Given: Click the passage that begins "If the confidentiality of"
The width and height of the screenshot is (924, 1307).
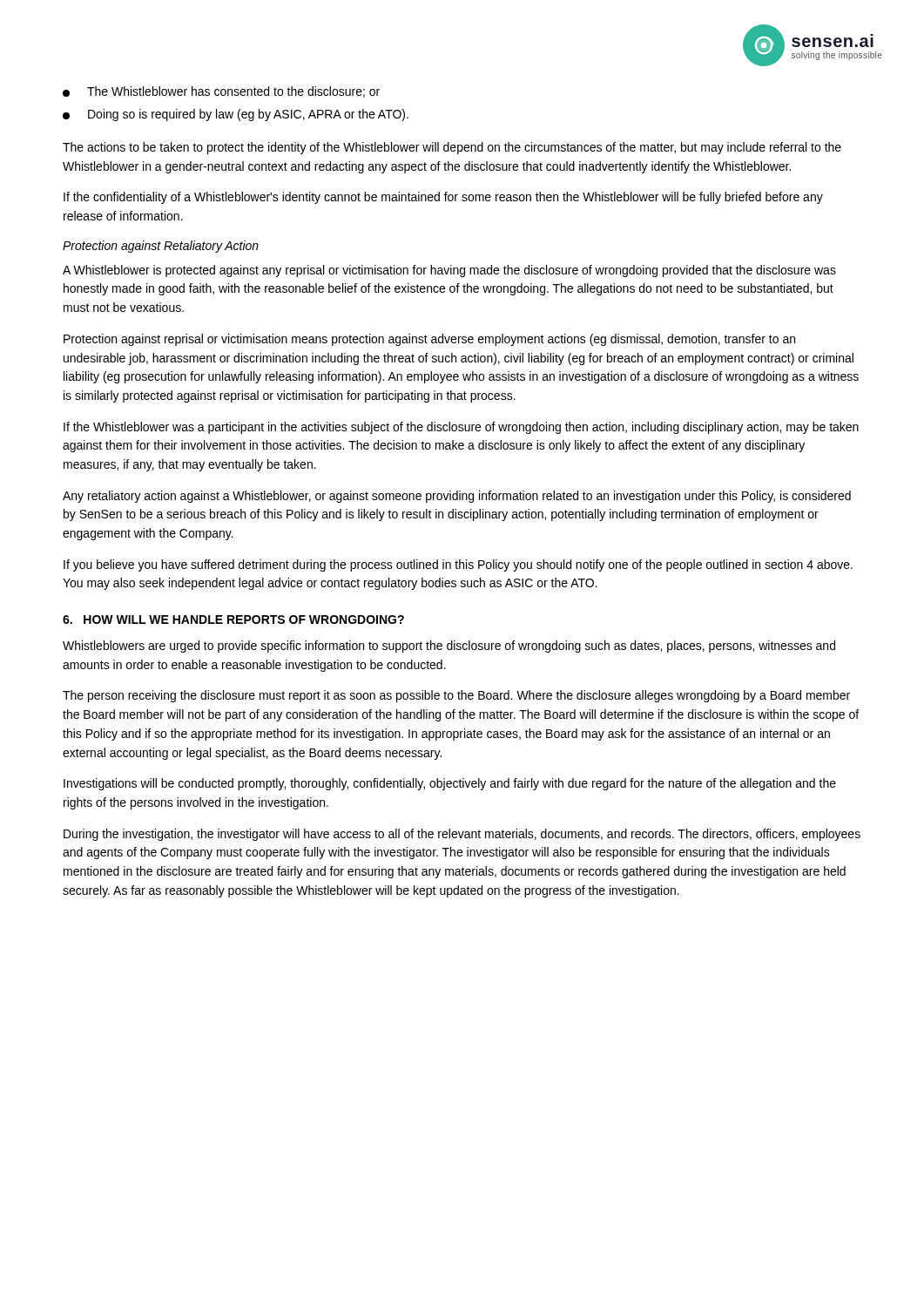Looking at the screenshot, I should point(443,207).
